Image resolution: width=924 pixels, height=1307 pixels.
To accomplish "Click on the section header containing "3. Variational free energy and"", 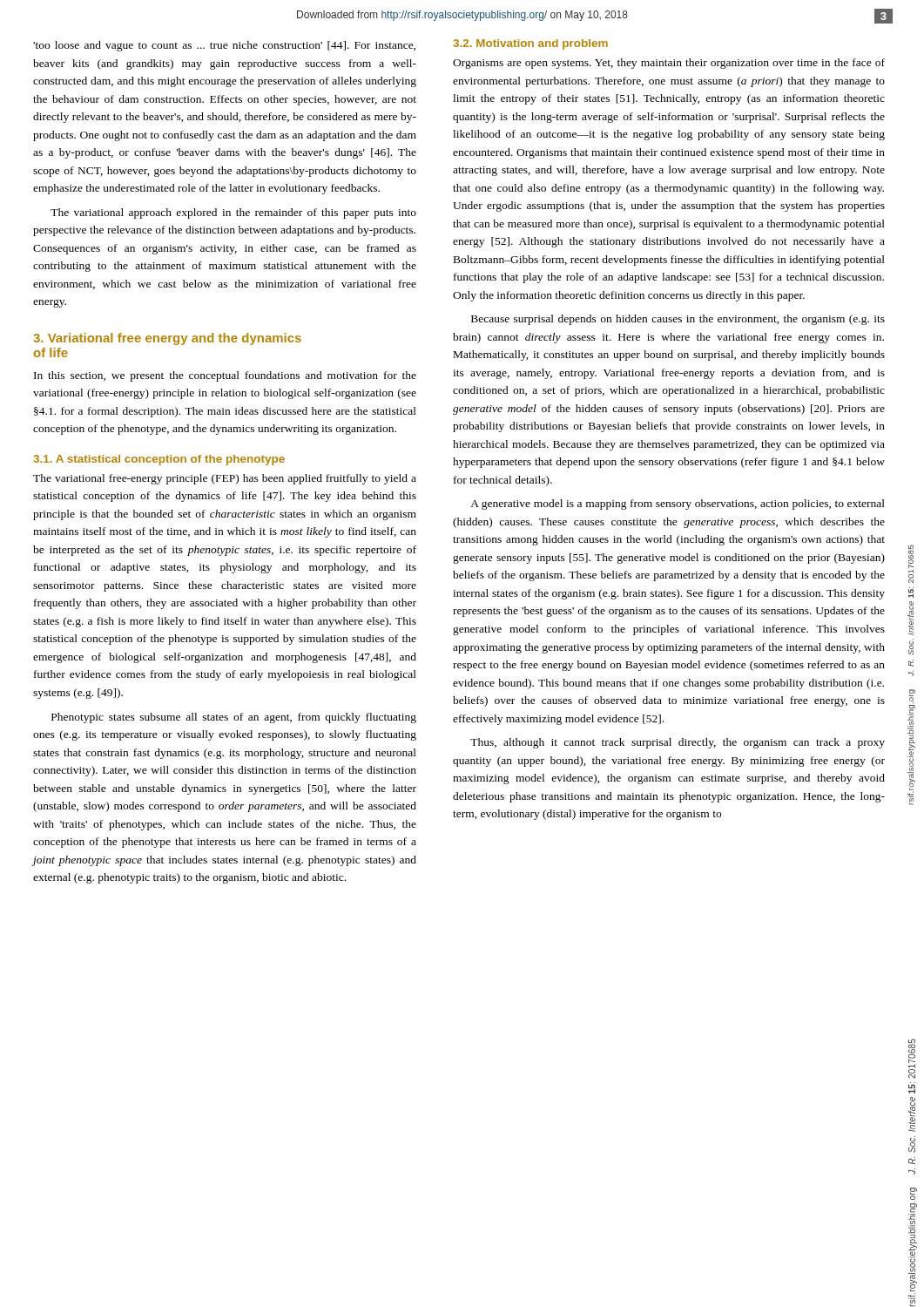I will coord(167,345).
